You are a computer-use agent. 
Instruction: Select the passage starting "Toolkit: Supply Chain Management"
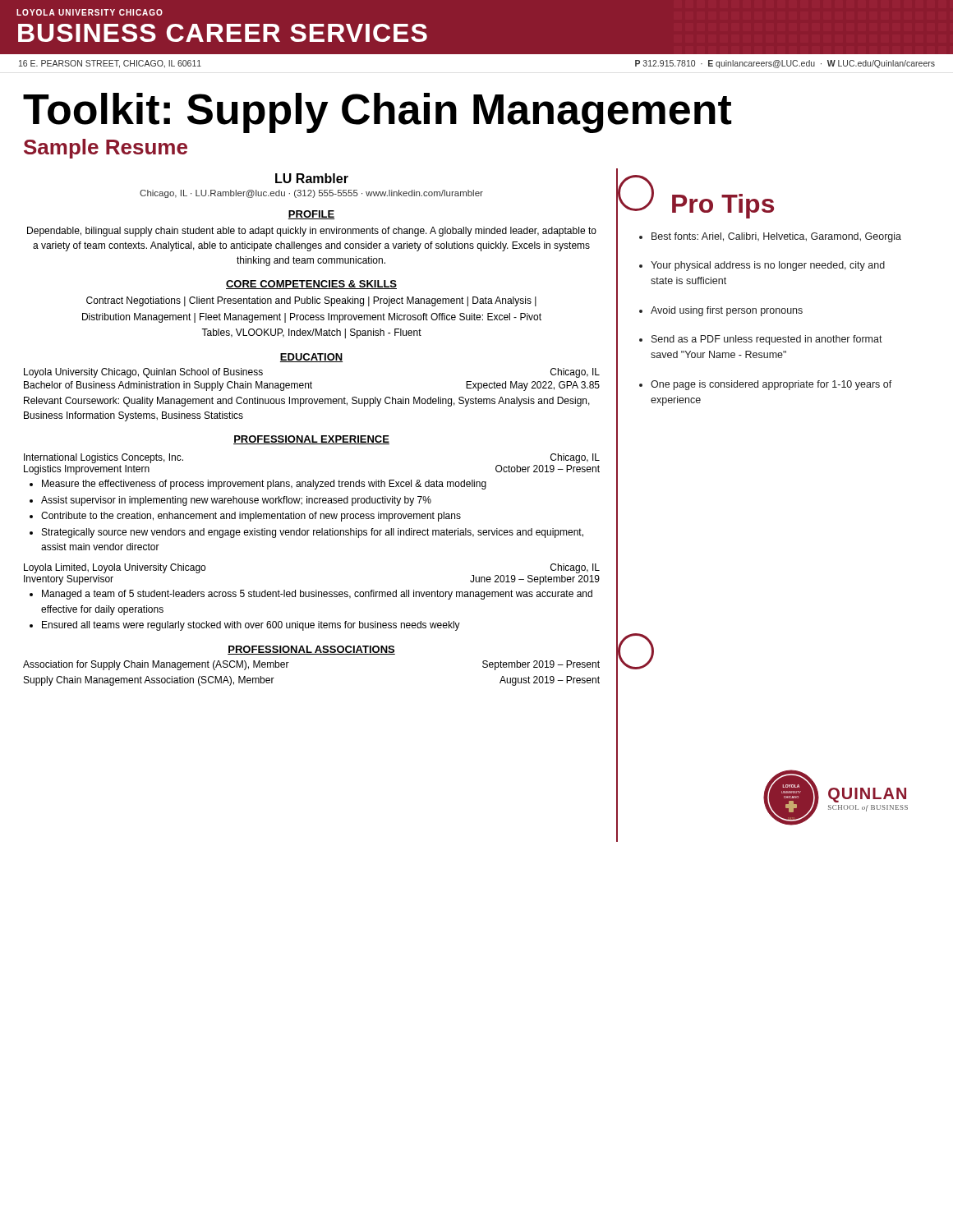coord(377,109)
